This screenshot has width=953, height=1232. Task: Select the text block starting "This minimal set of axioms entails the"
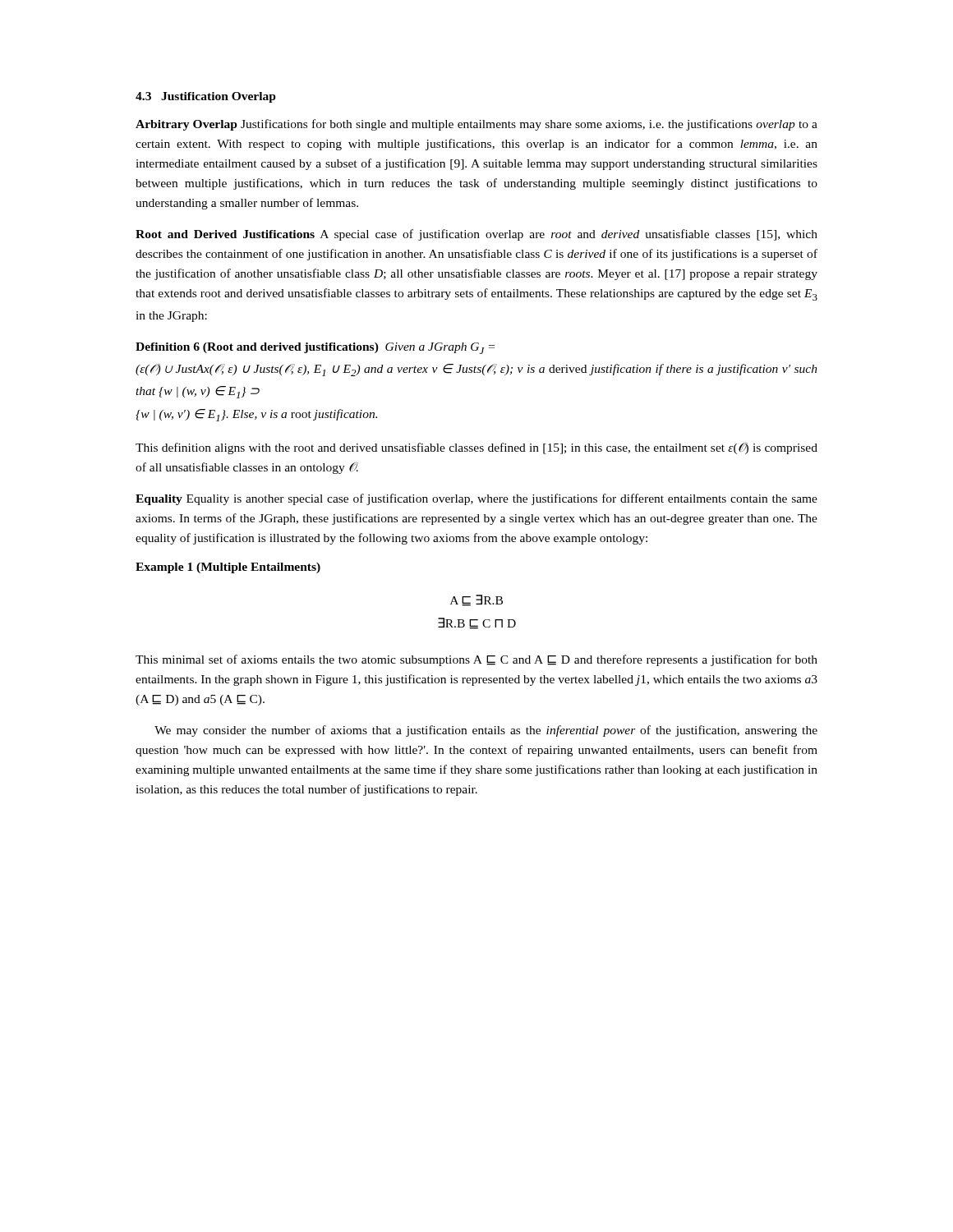click(x=476, y=678)
